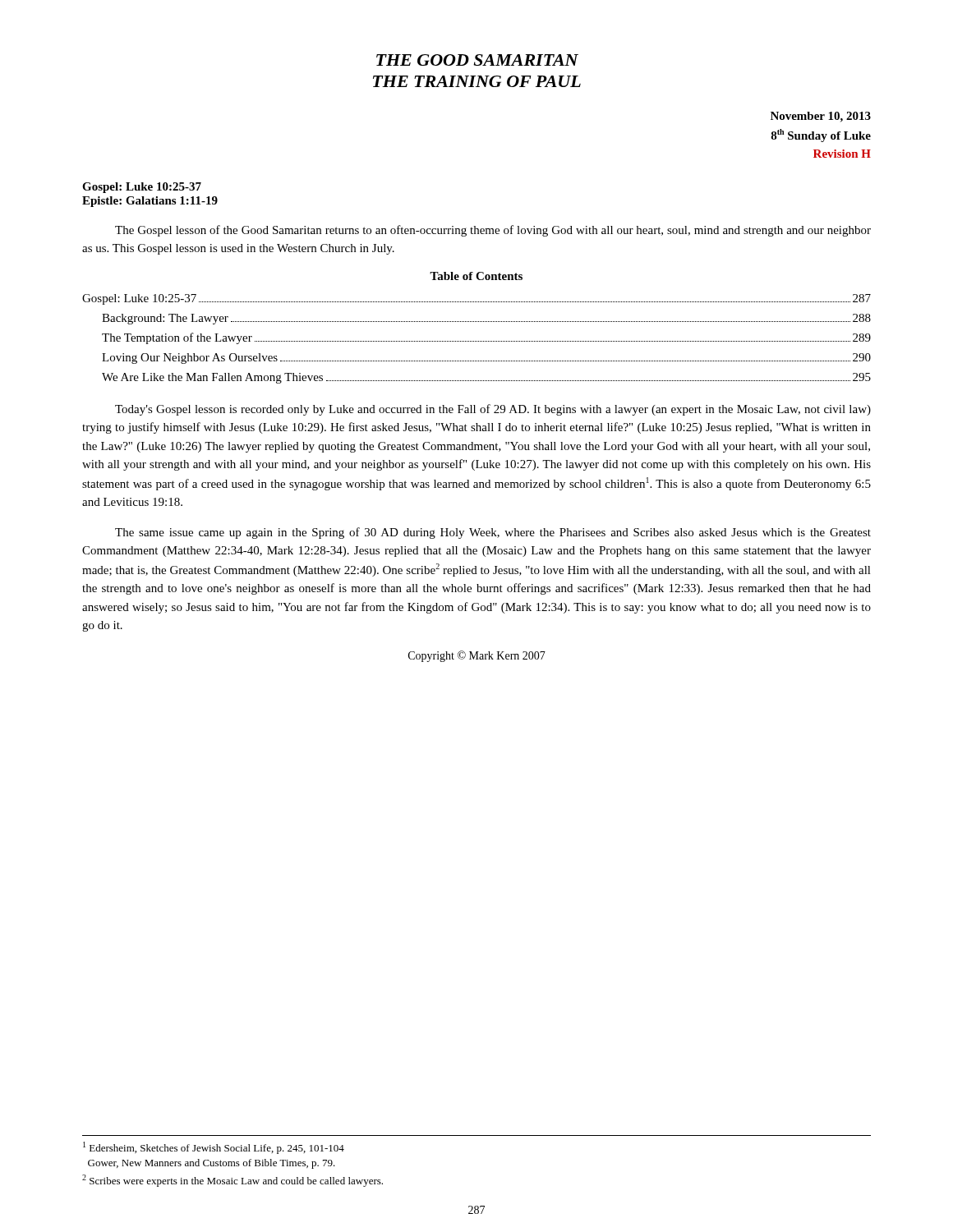
Task: Find the passage starting "November 10, 2013 8th Sunday"
Action: click(820, 135)
